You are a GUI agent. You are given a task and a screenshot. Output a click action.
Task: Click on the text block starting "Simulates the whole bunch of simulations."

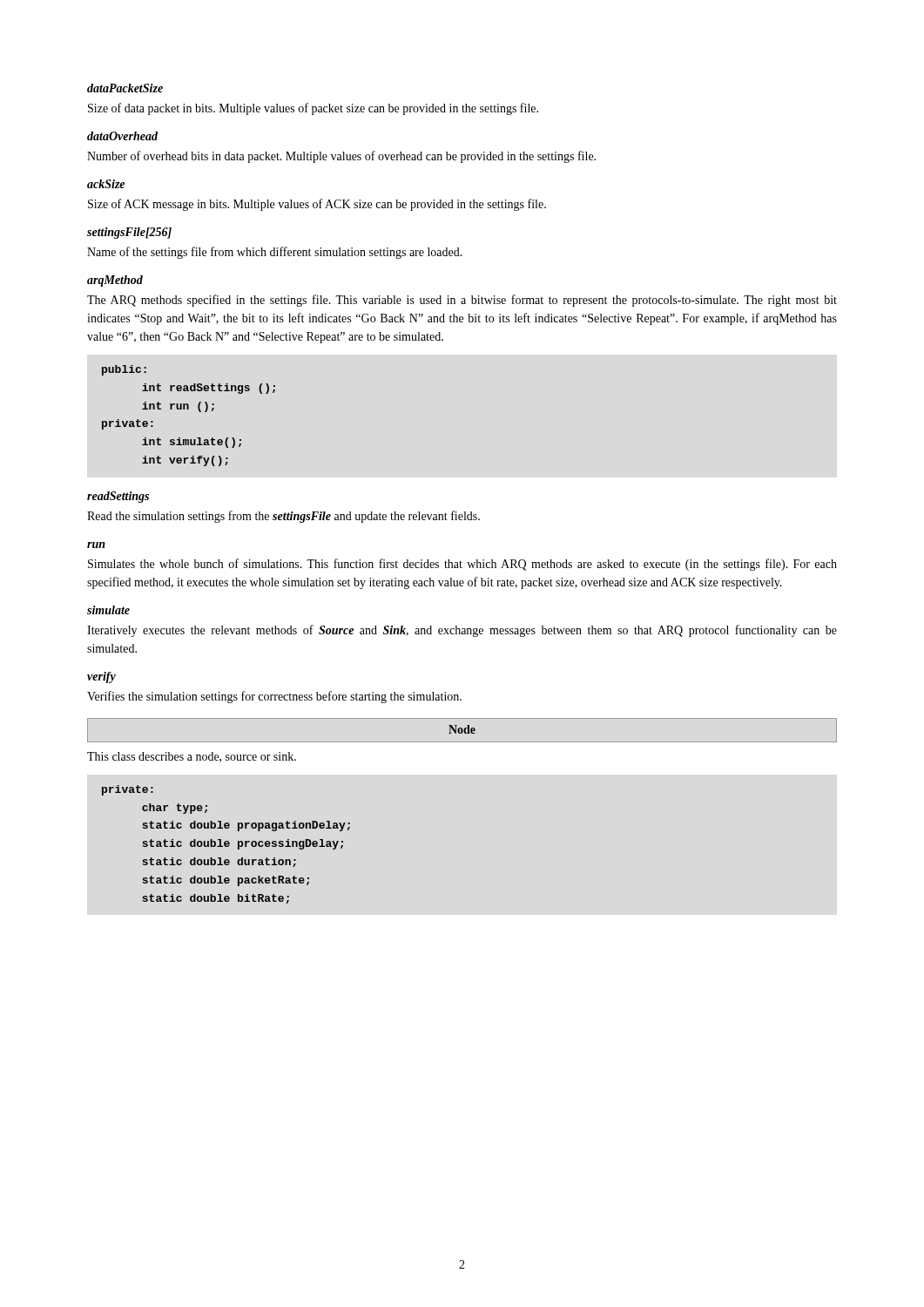(x=462, y=573)
